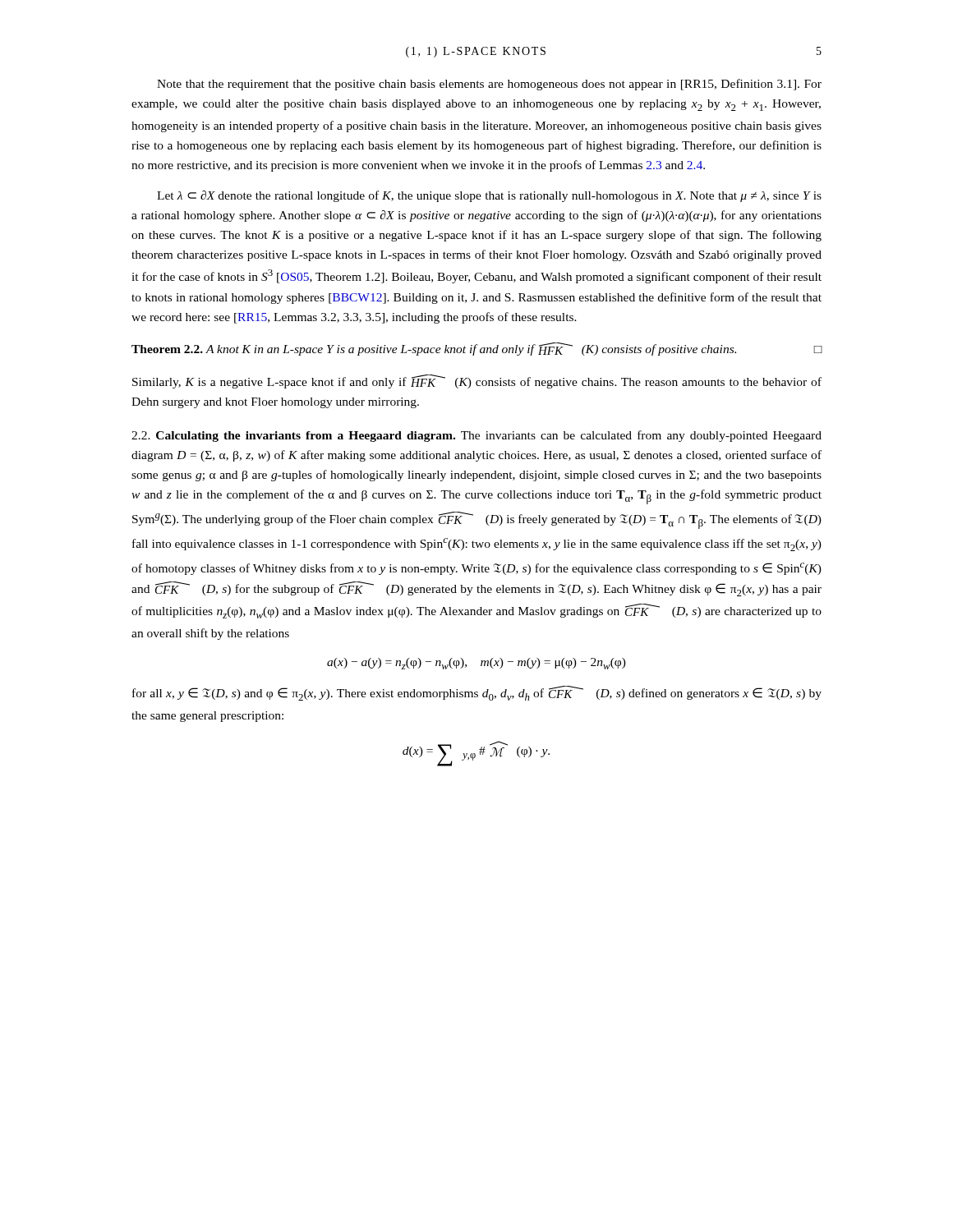Find the text block that reads "Similarly, K is a negative L-space knot"
This screenshot has height=1232, width=953.
tap(476, 392)
